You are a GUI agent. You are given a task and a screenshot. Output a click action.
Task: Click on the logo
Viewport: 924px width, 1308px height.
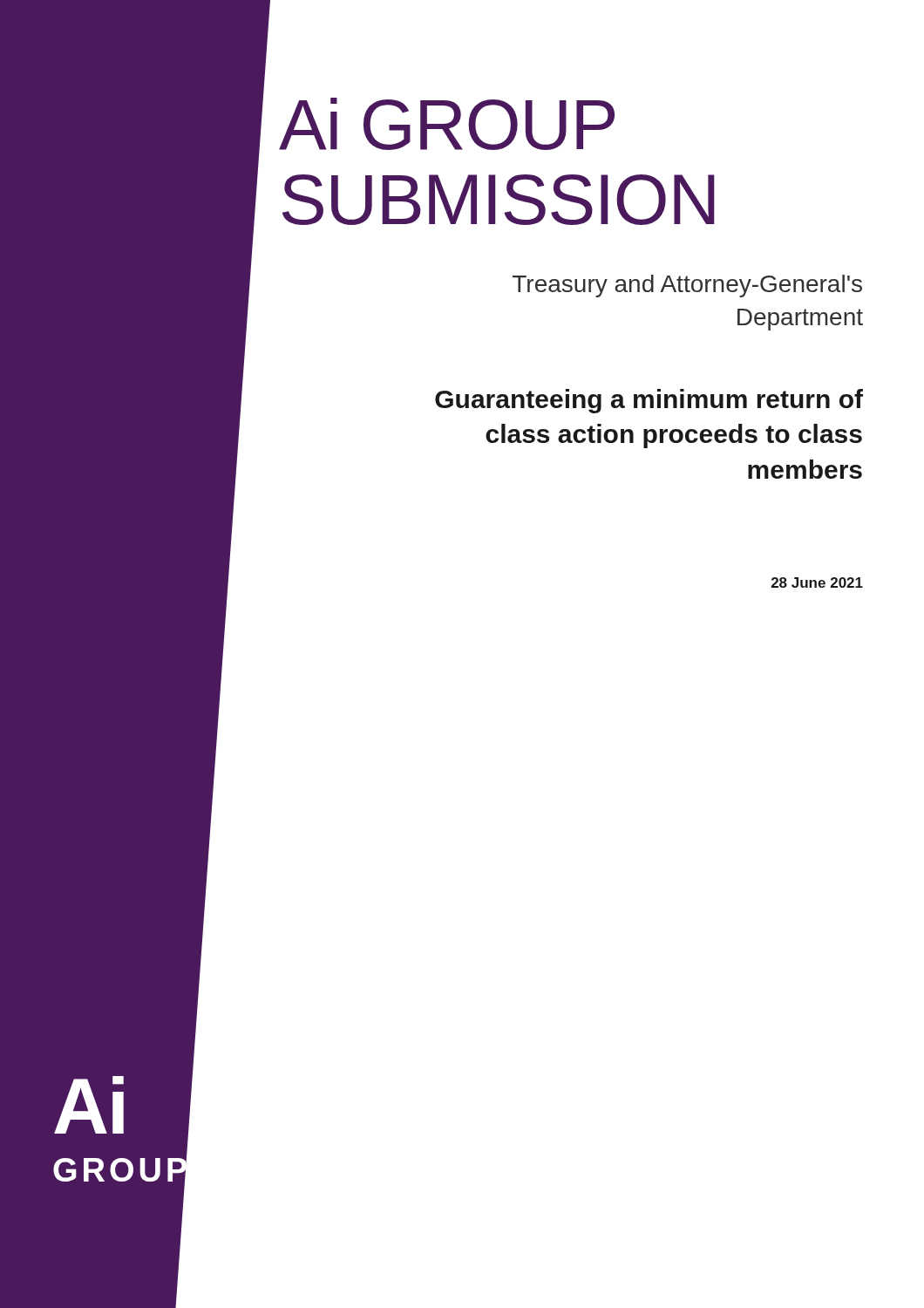135,1129
